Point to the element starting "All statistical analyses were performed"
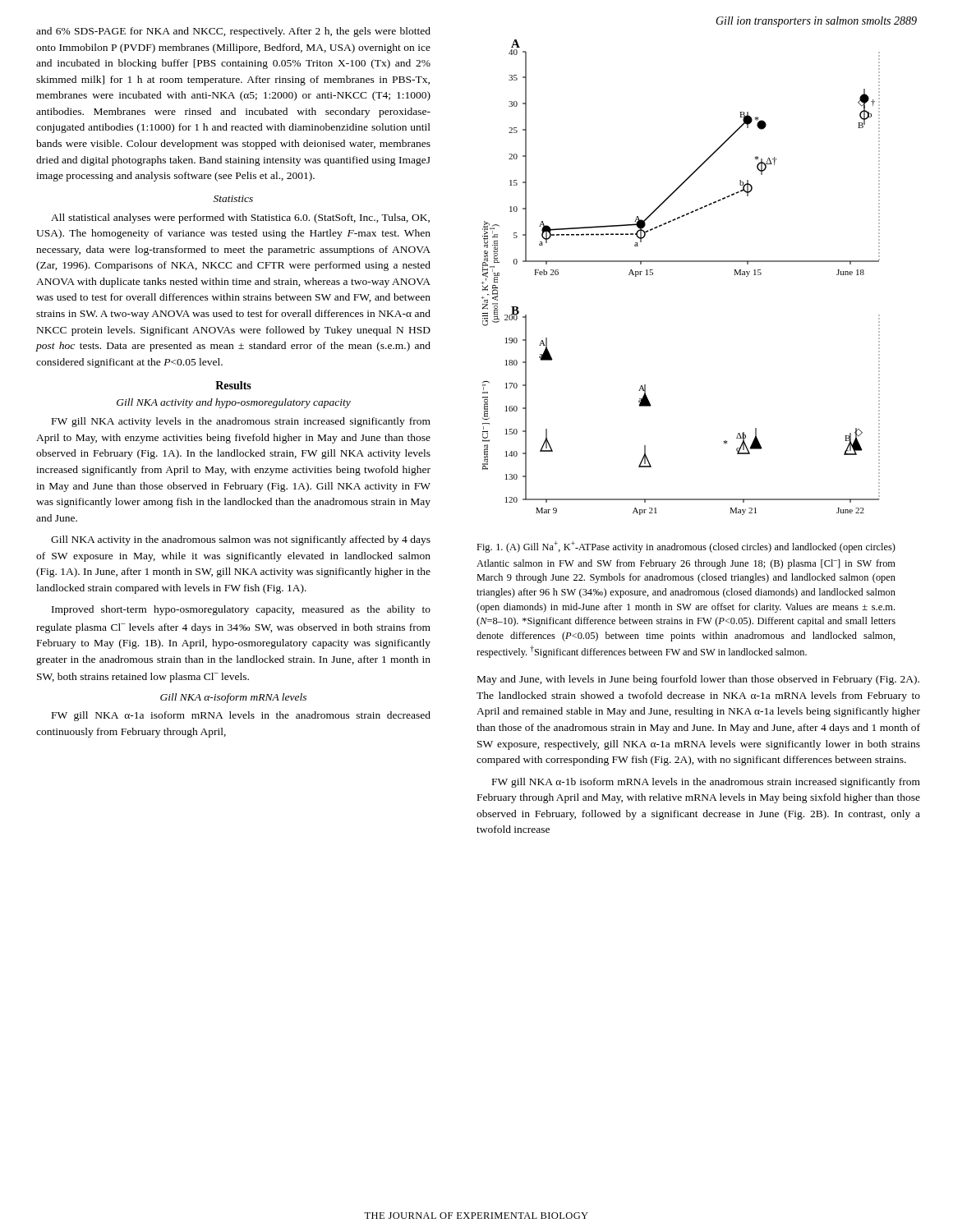This screenshot has height=1232, width=953. point(233,290)
